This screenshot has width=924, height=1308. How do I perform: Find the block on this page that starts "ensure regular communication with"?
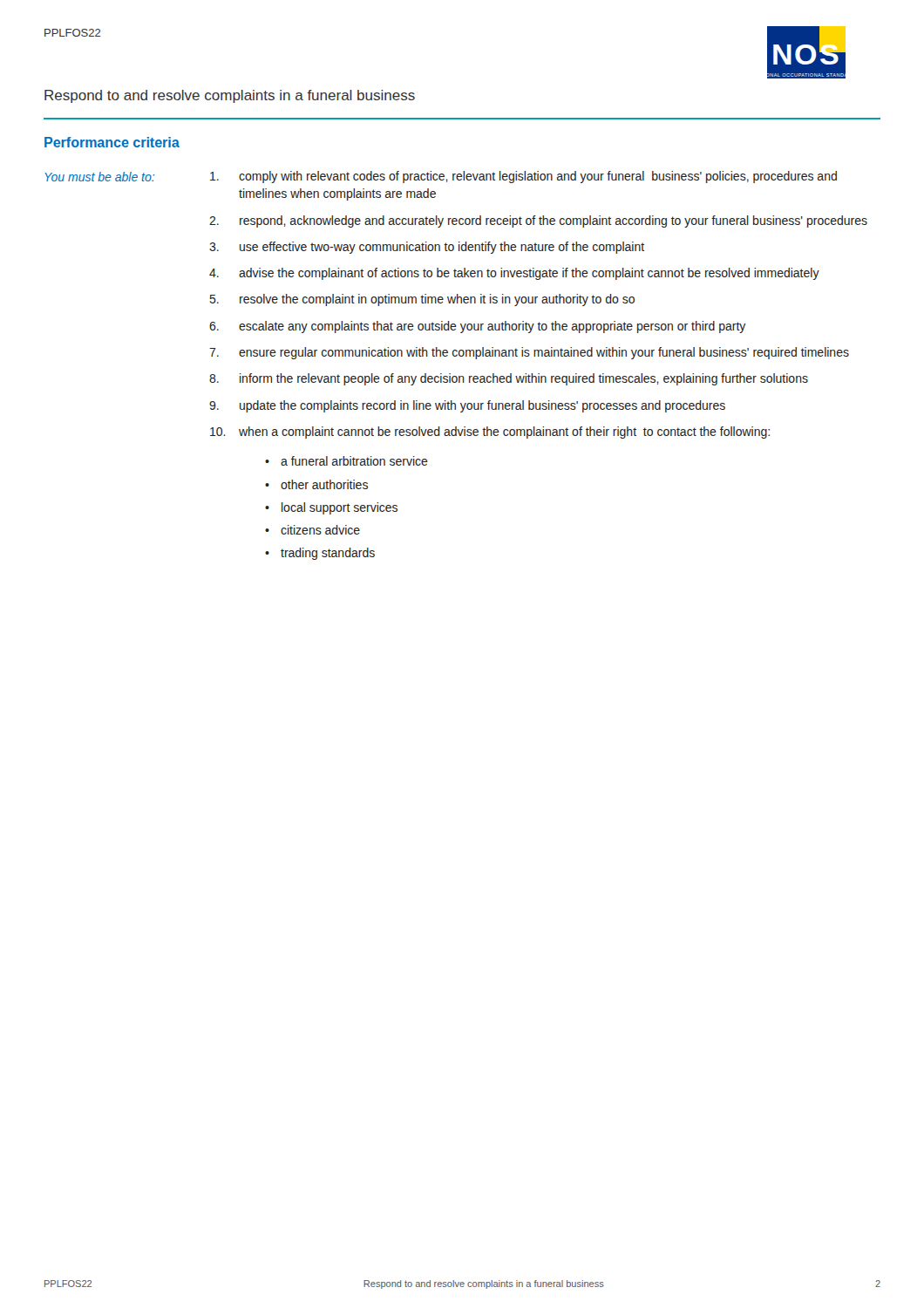tap(560, 352)
